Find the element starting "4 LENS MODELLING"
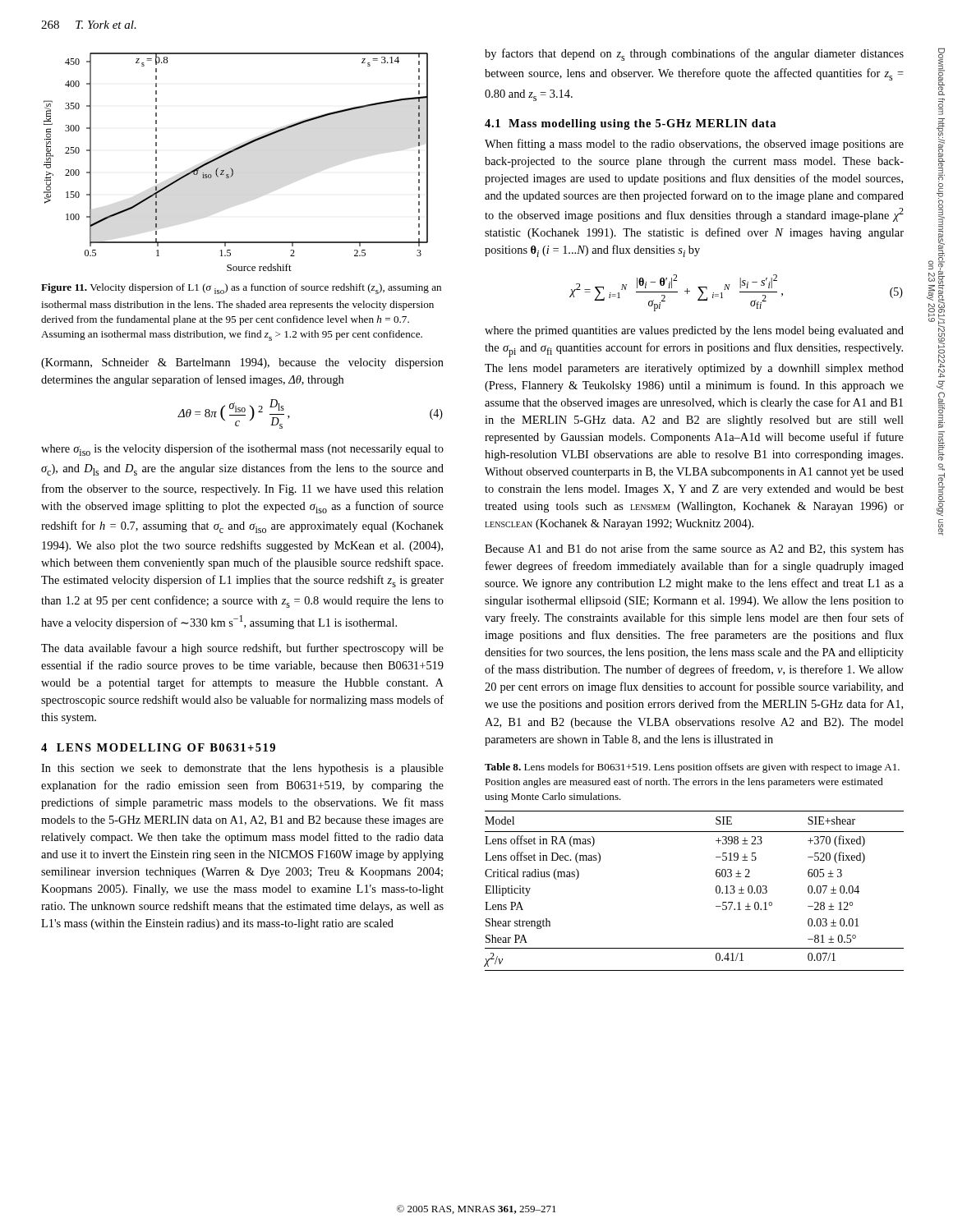The width and height of the screenshot is (953, 1232). tap(159, 748)
